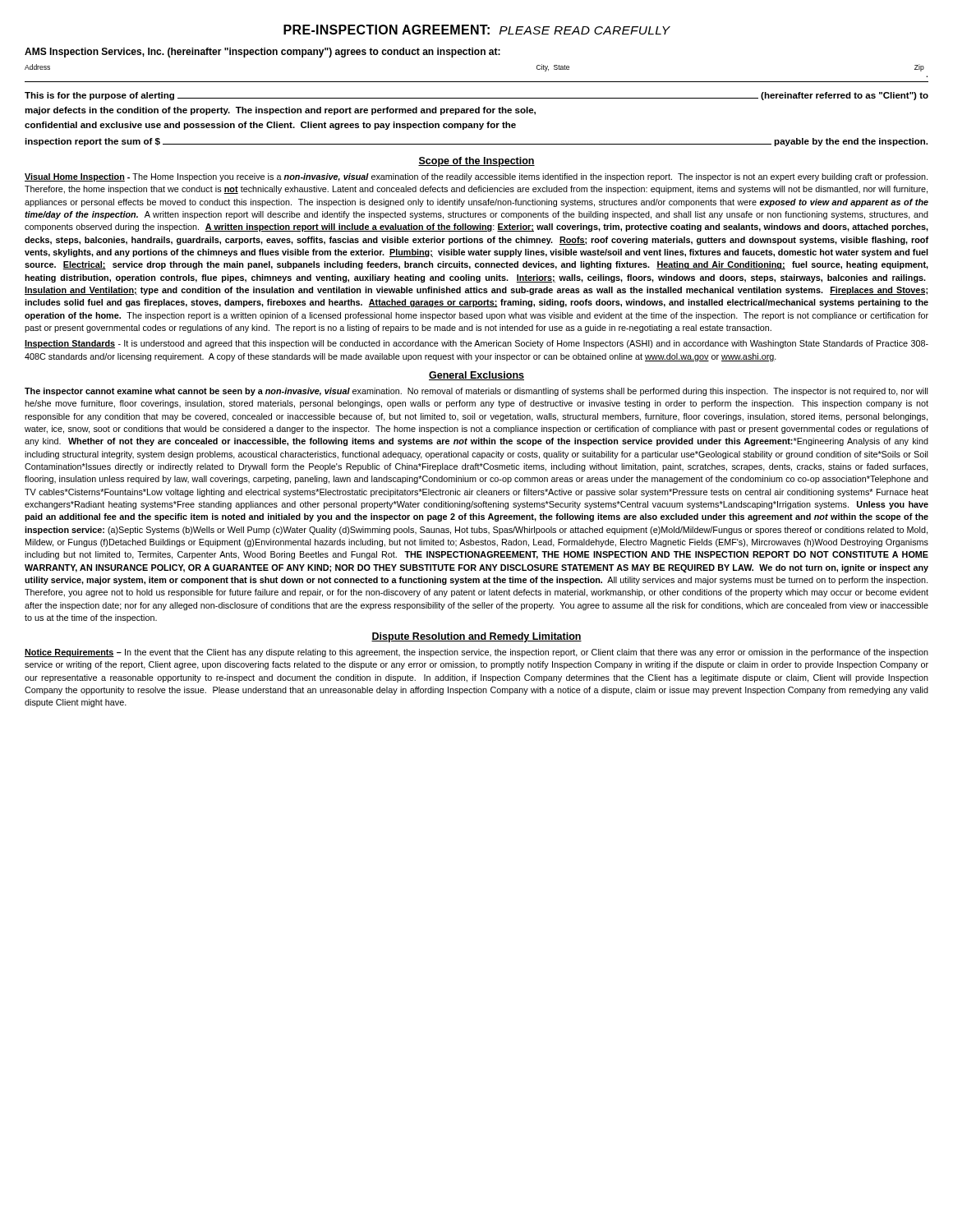Locate the section header that says "General Exclusions"
The image size is (953, 1232).
point(476,375)
